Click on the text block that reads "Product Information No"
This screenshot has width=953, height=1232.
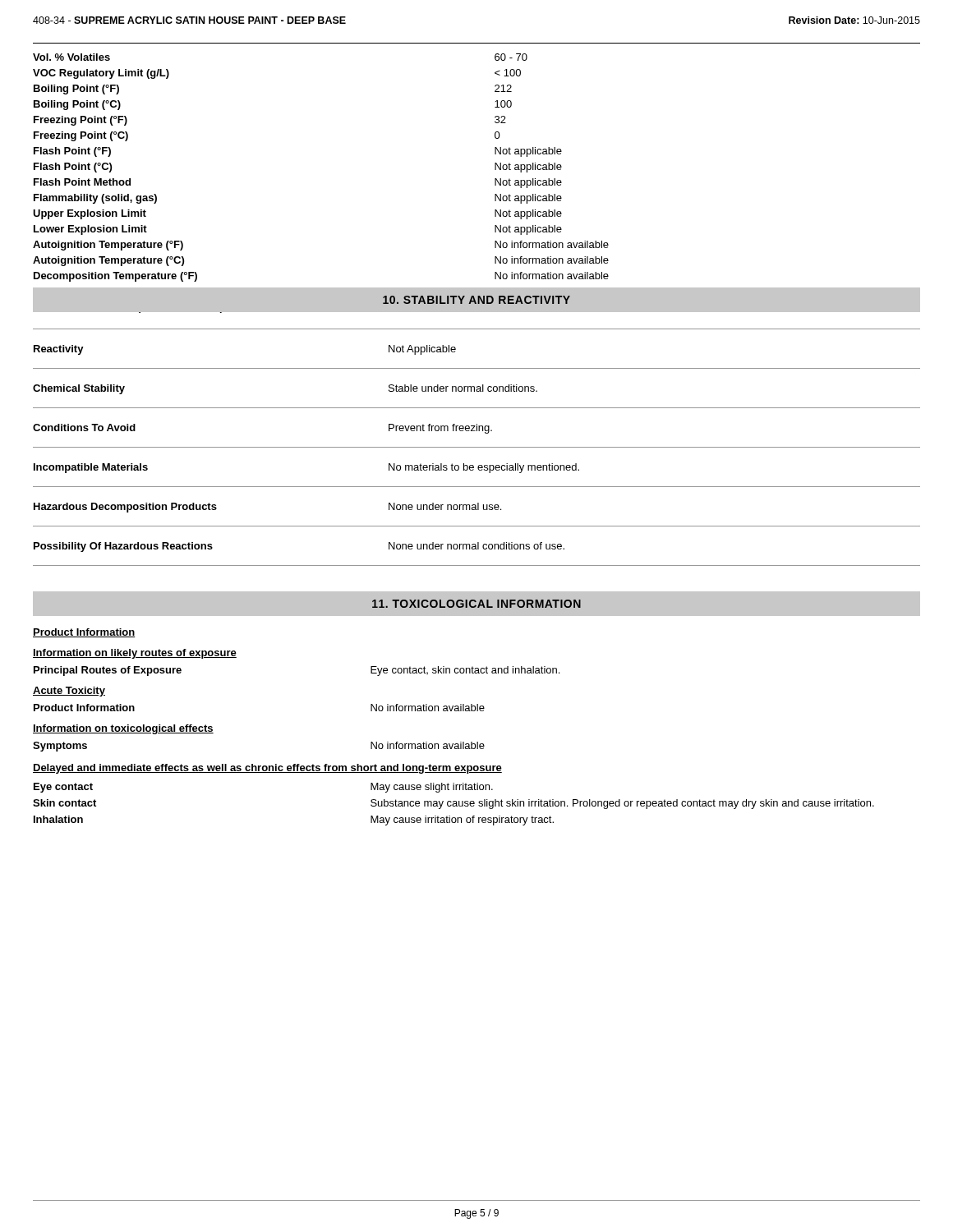tap(476, 708)
